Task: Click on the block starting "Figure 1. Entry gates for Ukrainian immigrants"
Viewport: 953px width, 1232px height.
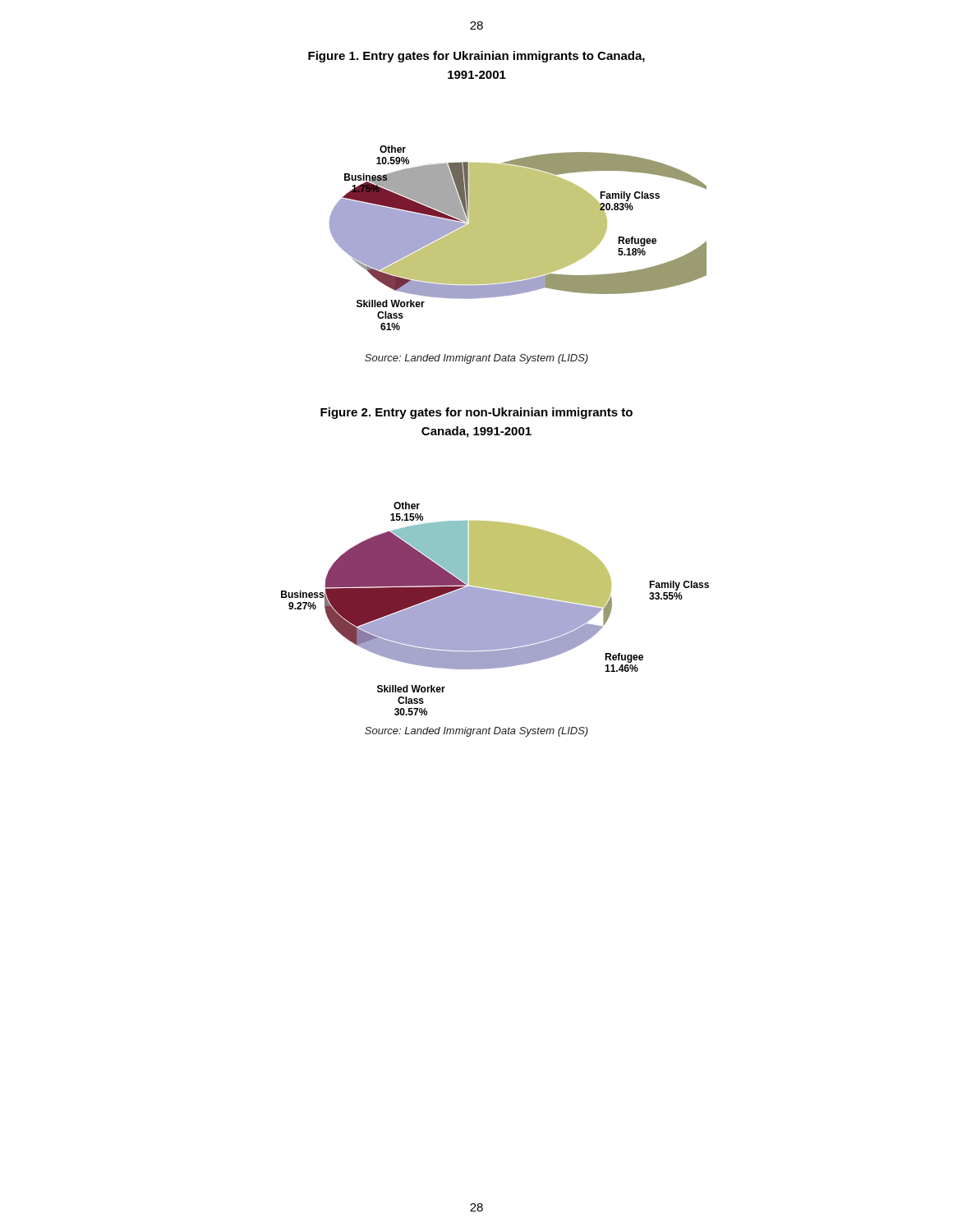Action: pos(476,65)
